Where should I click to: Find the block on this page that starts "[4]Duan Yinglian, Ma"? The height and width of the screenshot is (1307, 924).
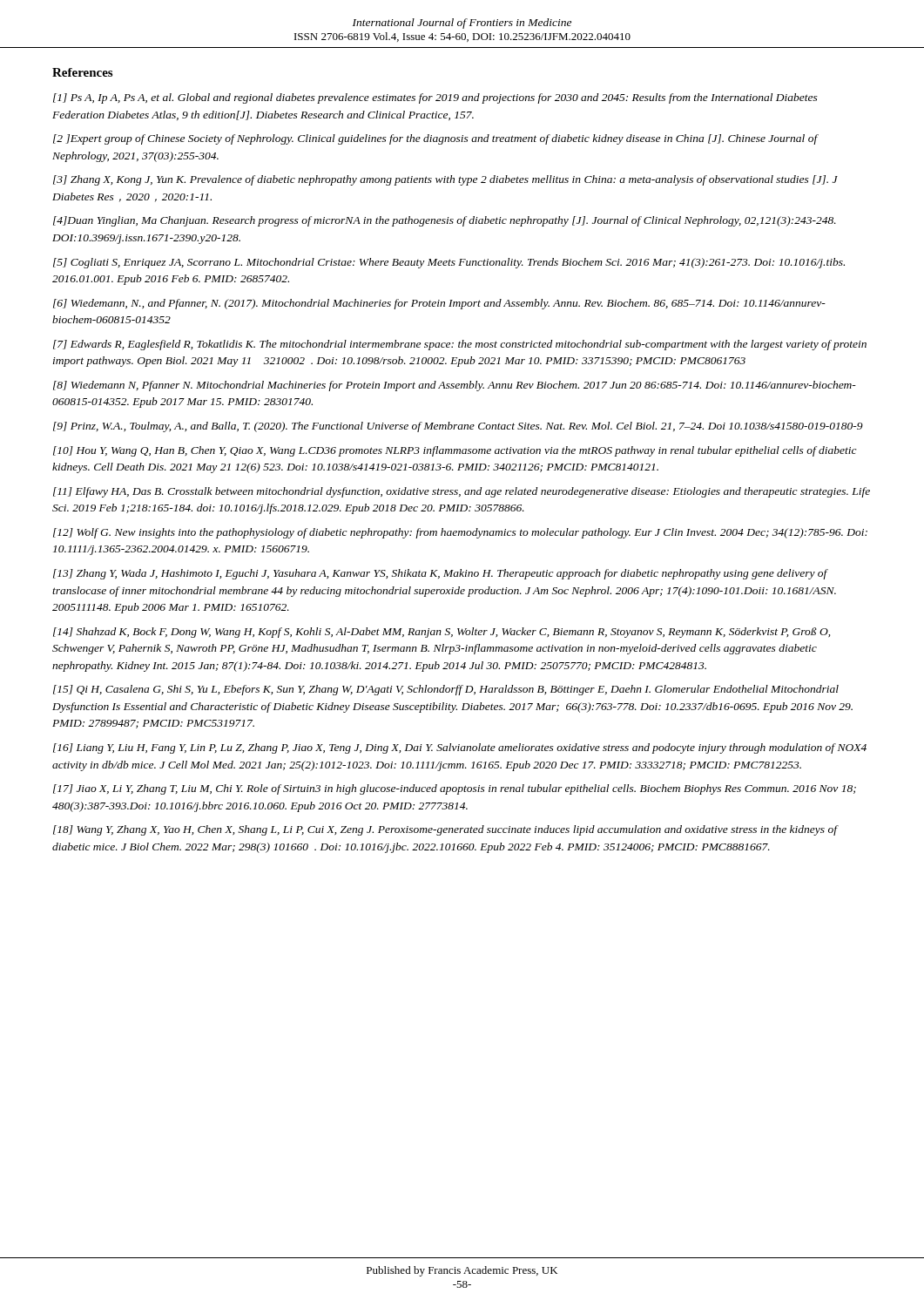pos(444,229)
